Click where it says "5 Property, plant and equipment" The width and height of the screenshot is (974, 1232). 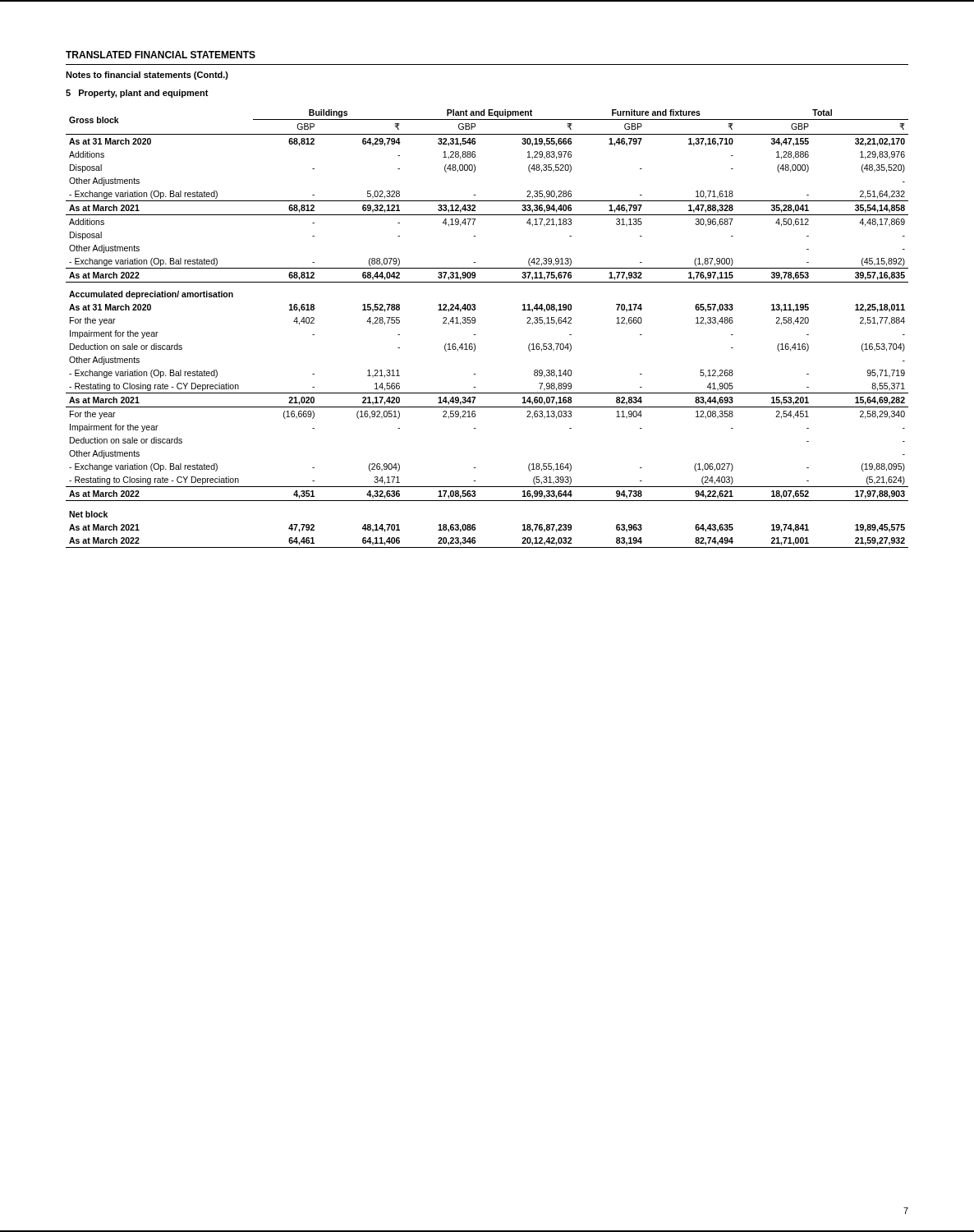click(x=137, y=93)
